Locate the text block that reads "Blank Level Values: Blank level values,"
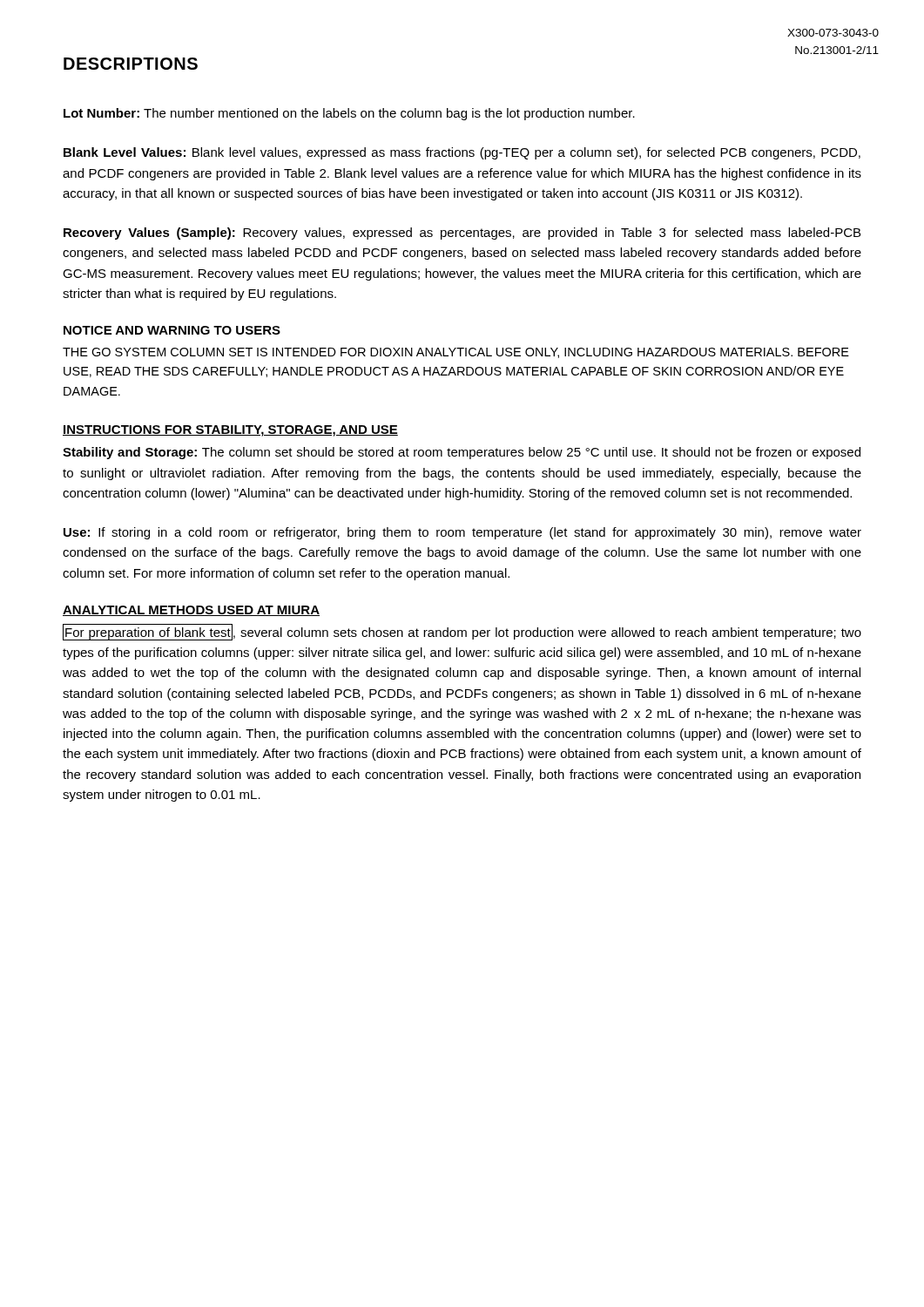 tap(462, 173)
